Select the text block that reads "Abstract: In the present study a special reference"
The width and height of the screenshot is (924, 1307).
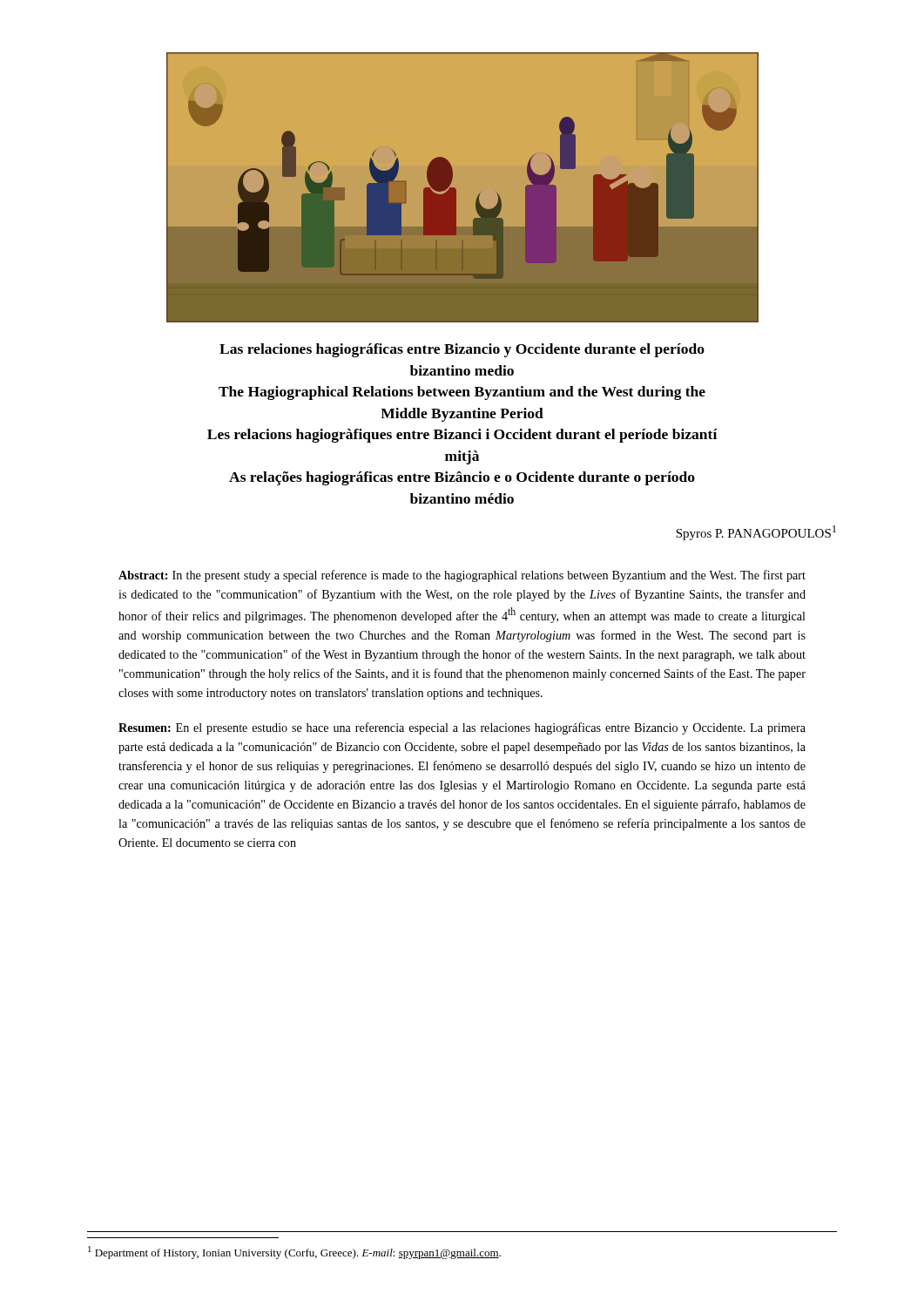click(462, 634)
